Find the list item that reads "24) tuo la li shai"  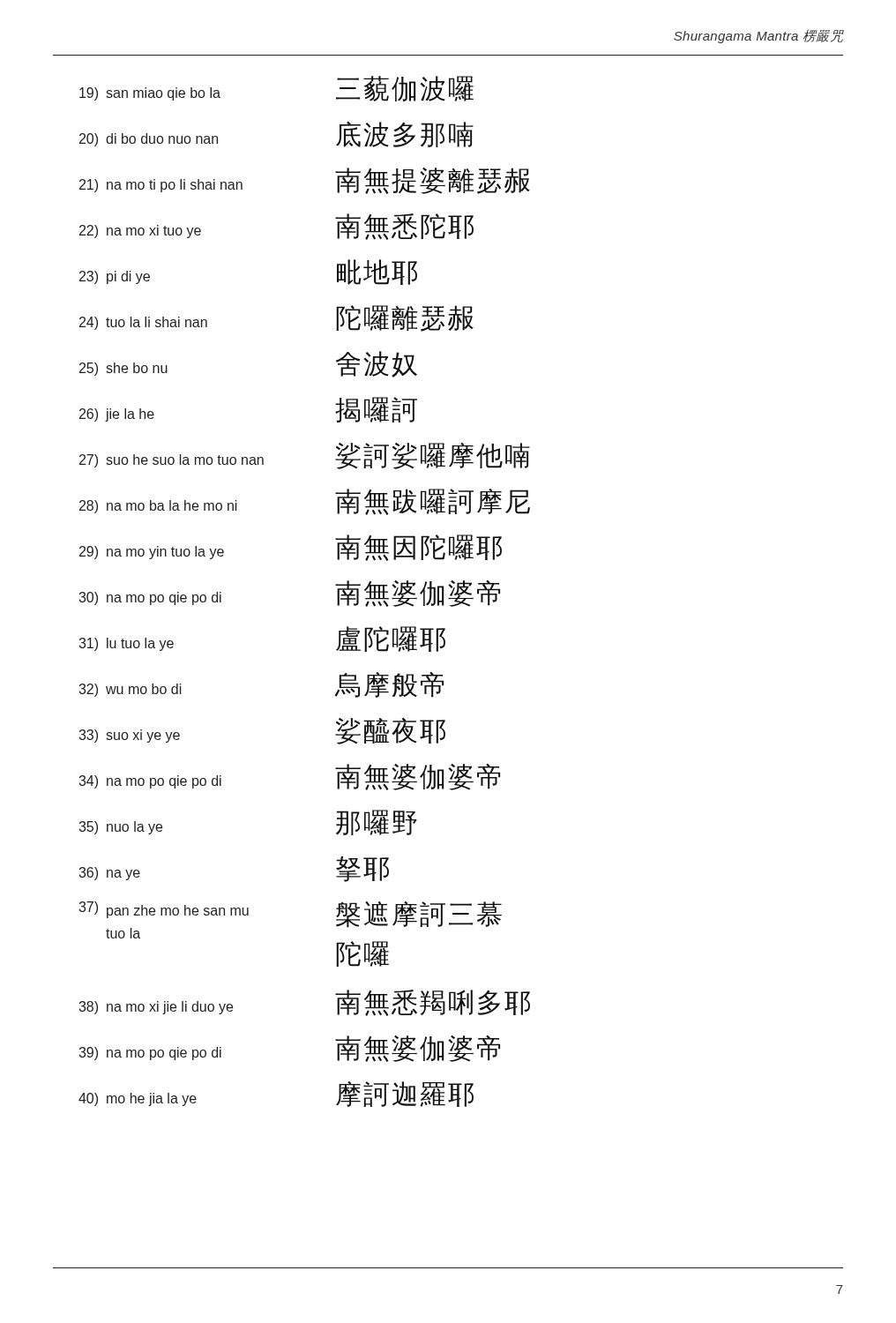pyautogui.click(x=448, y=317)
